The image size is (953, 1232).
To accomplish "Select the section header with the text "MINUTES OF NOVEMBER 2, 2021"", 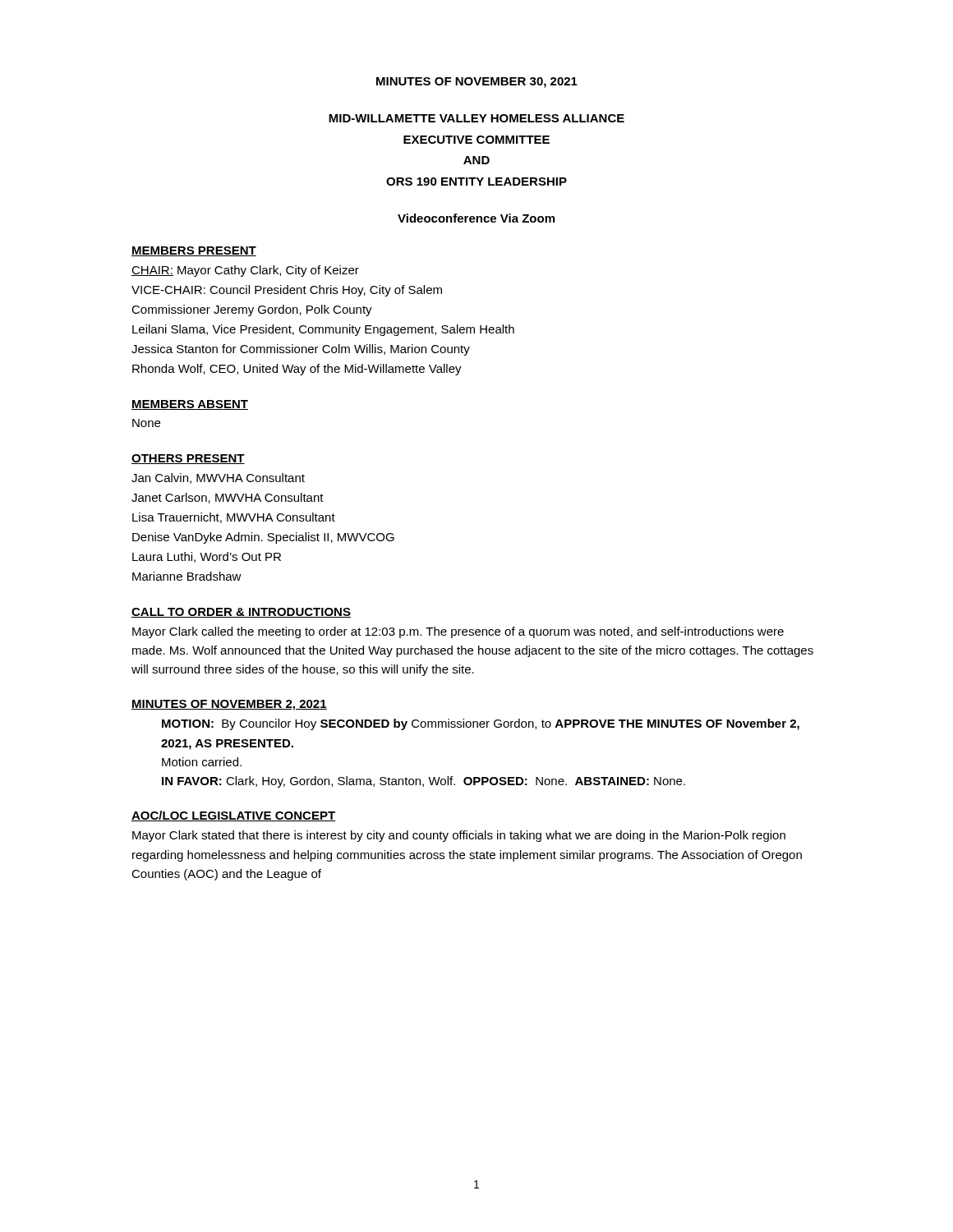I will click(229, 704).
